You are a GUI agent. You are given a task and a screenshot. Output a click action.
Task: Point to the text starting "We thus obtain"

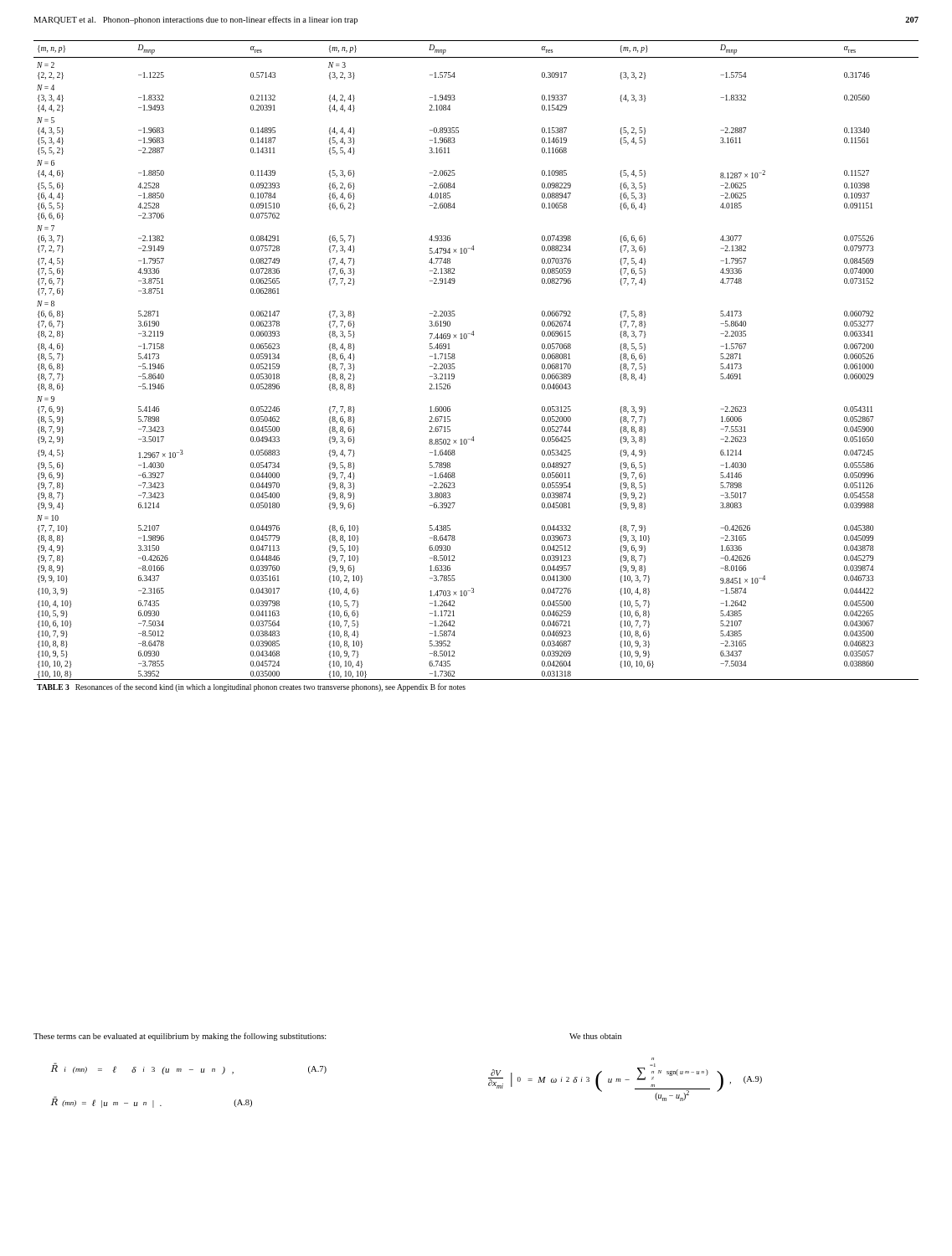click(x=596, y=1036)
